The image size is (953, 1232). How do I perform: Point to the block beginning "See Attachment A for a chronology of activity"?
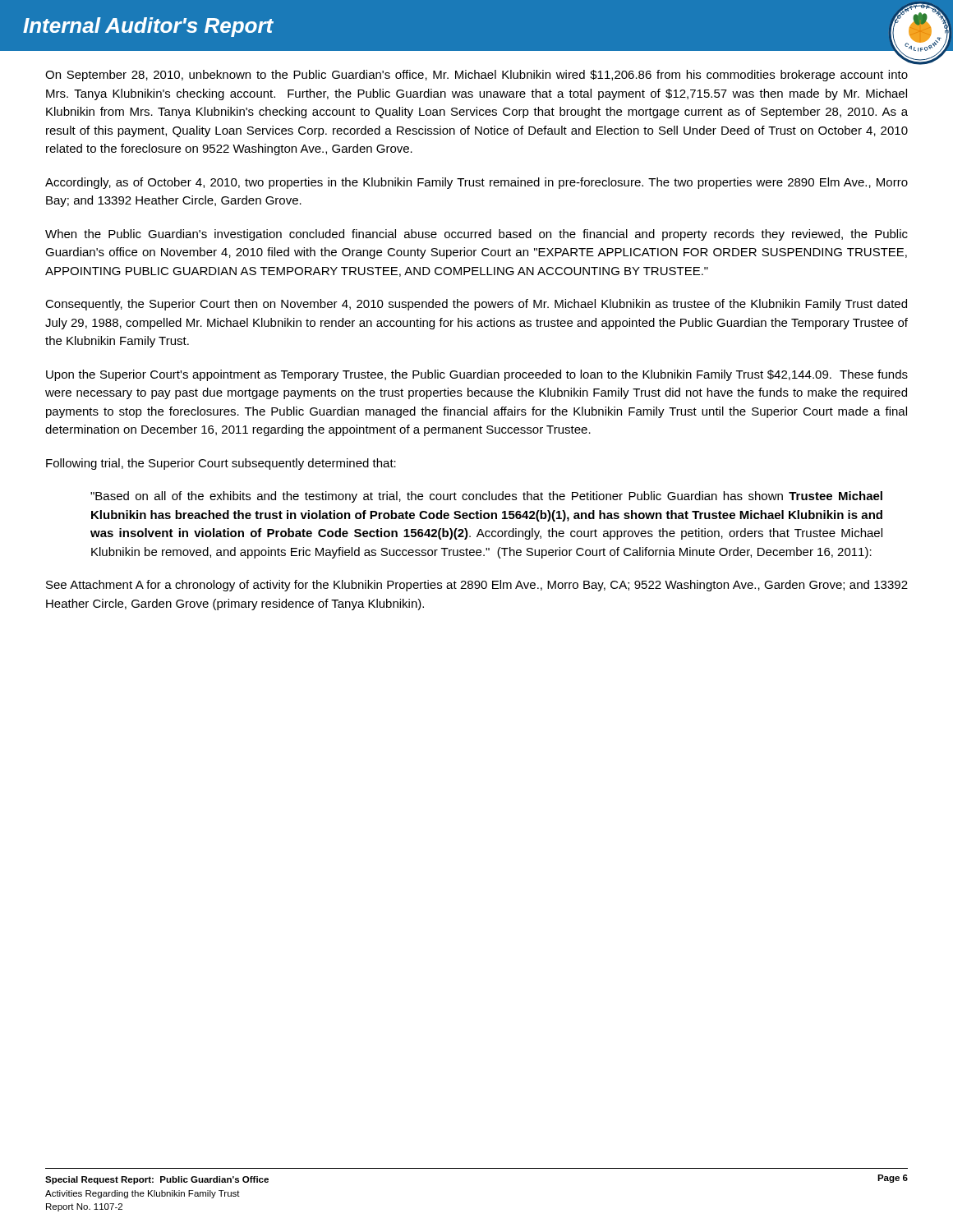pos(476,594)
